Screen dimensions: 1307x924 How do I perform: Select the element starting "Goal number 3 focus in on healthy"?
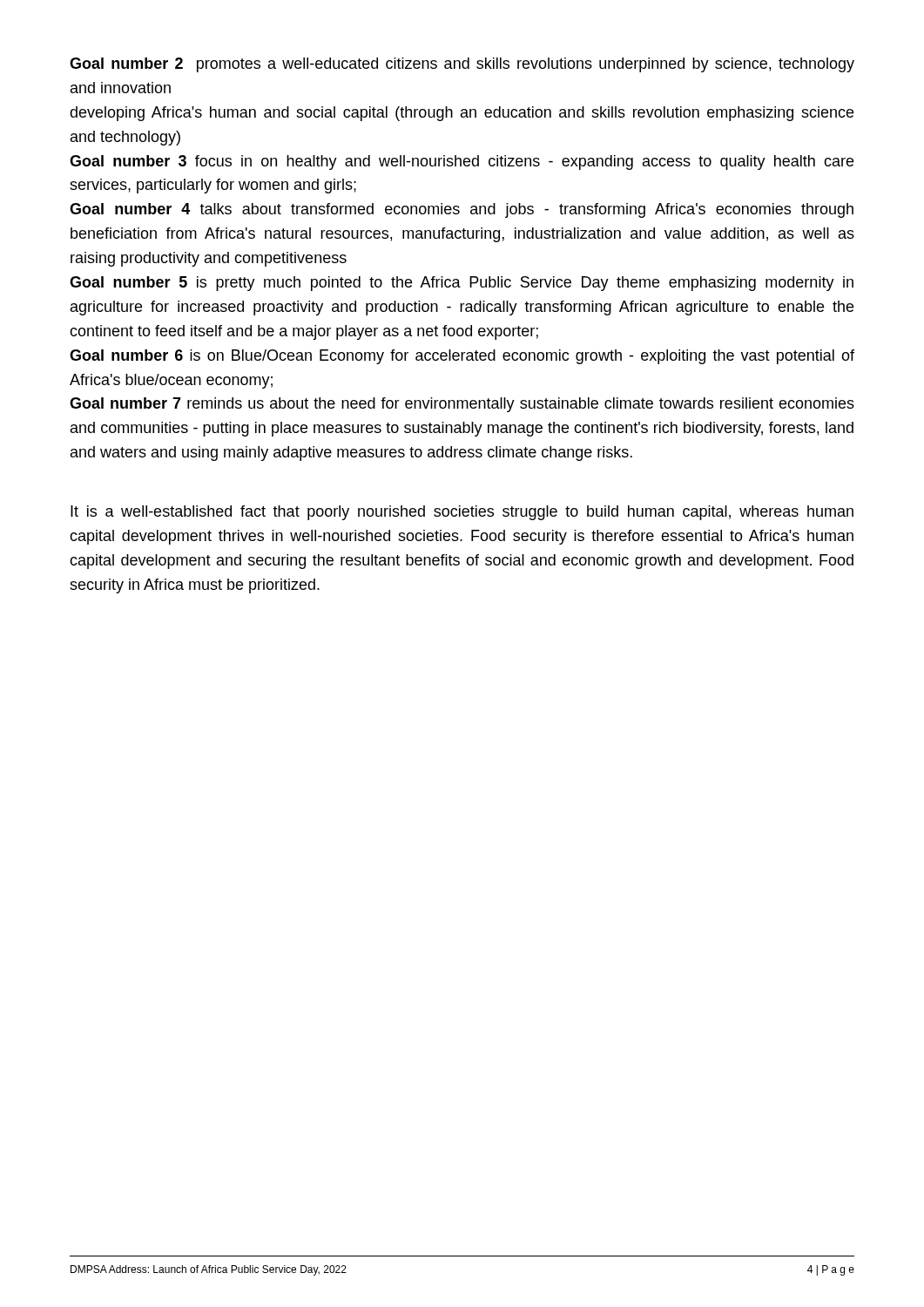462,173
